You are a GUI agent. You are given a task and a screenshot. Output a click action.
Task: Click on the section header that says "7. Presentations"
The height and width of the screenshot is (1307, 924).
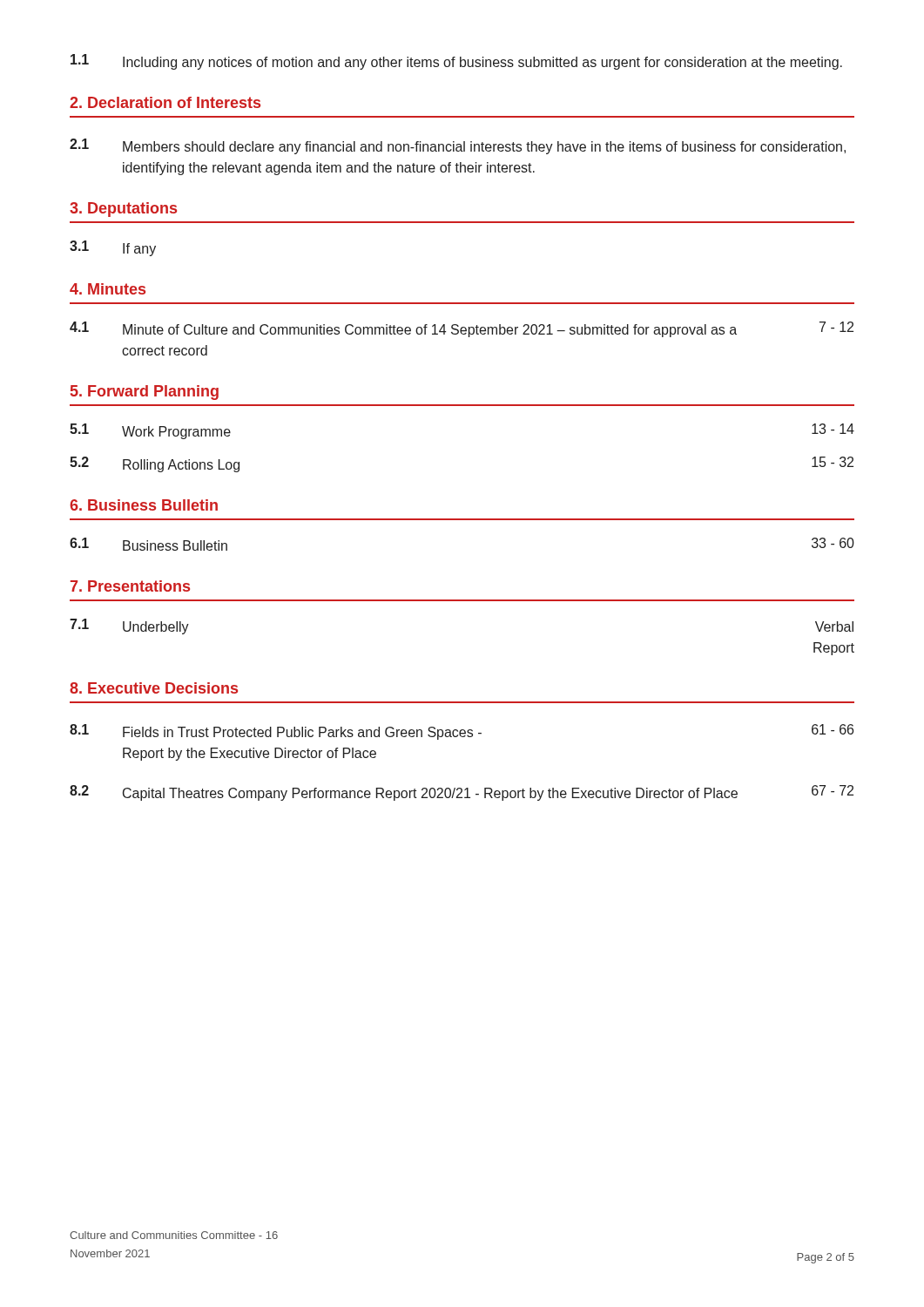pyautogui.click(x=462, y=589)
